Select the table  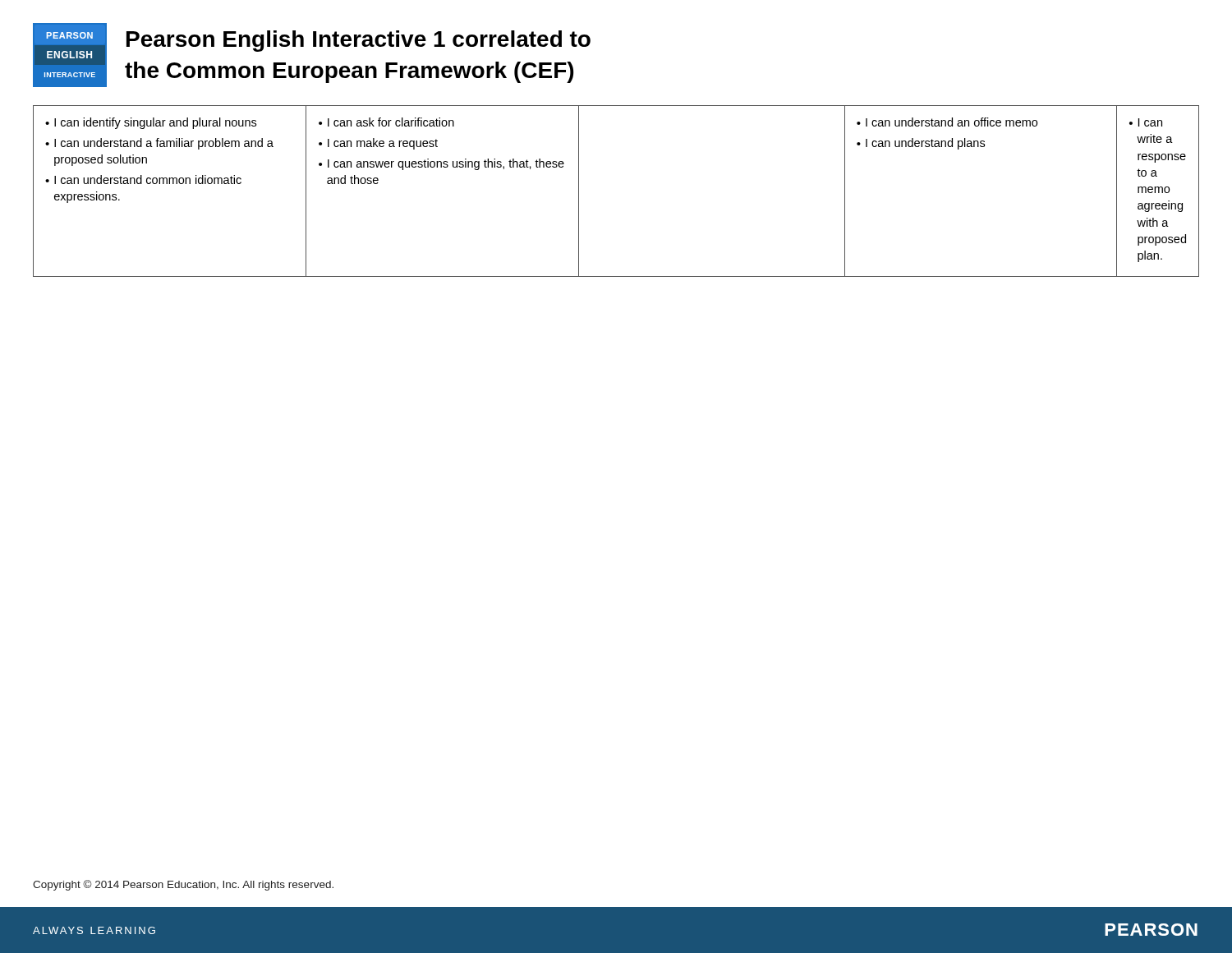pos(616,191)
